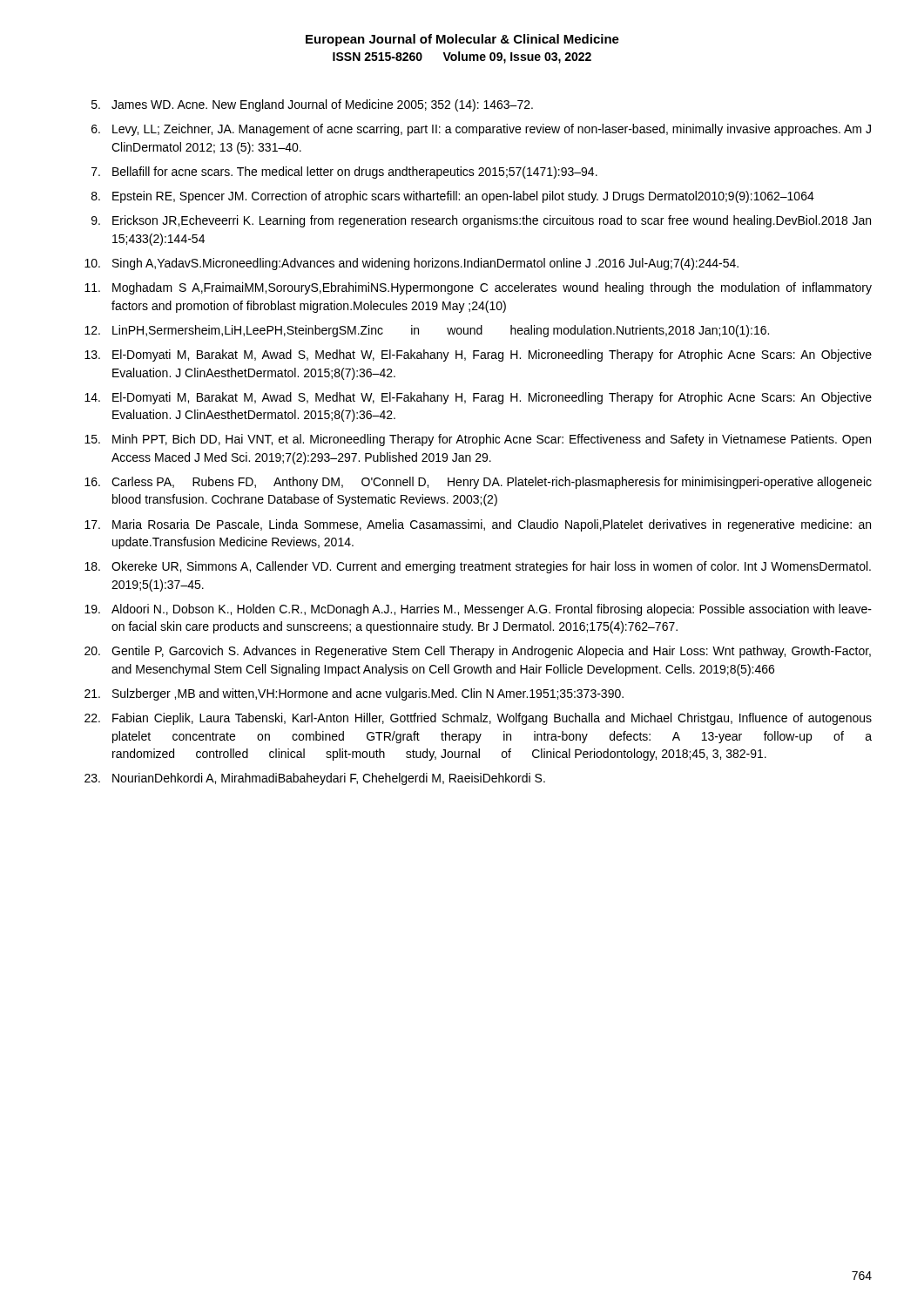
Task: Locate the element starting "12. LinPH,Sermersheim,LiH,LeePH,SteinbergSM.Zinc in wound healing modulation.Nutrients,2018"
Action: coord(471,330)
